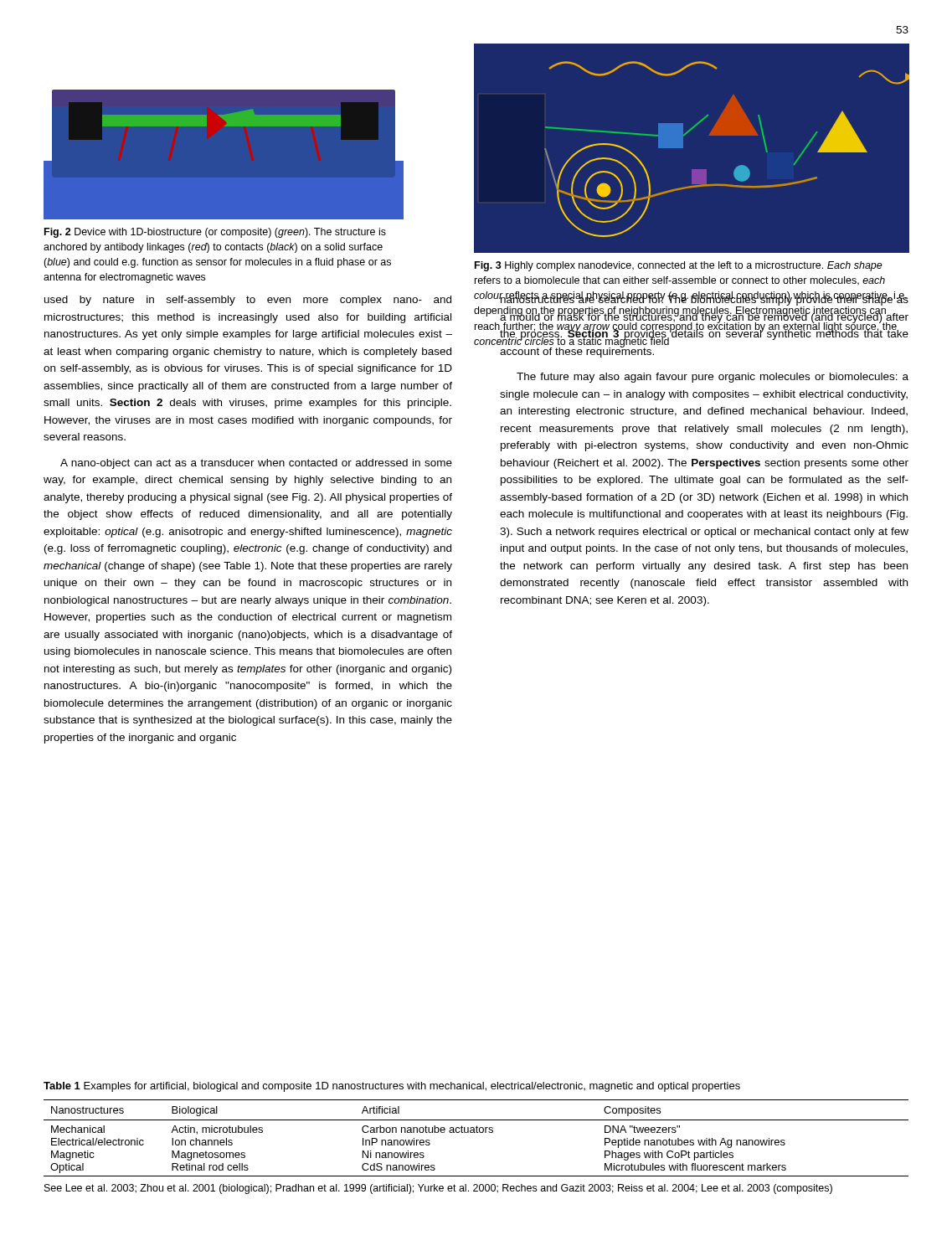
Task: Locate the text block that says "nanostructures are searched for."
Action: pos(704,450)
